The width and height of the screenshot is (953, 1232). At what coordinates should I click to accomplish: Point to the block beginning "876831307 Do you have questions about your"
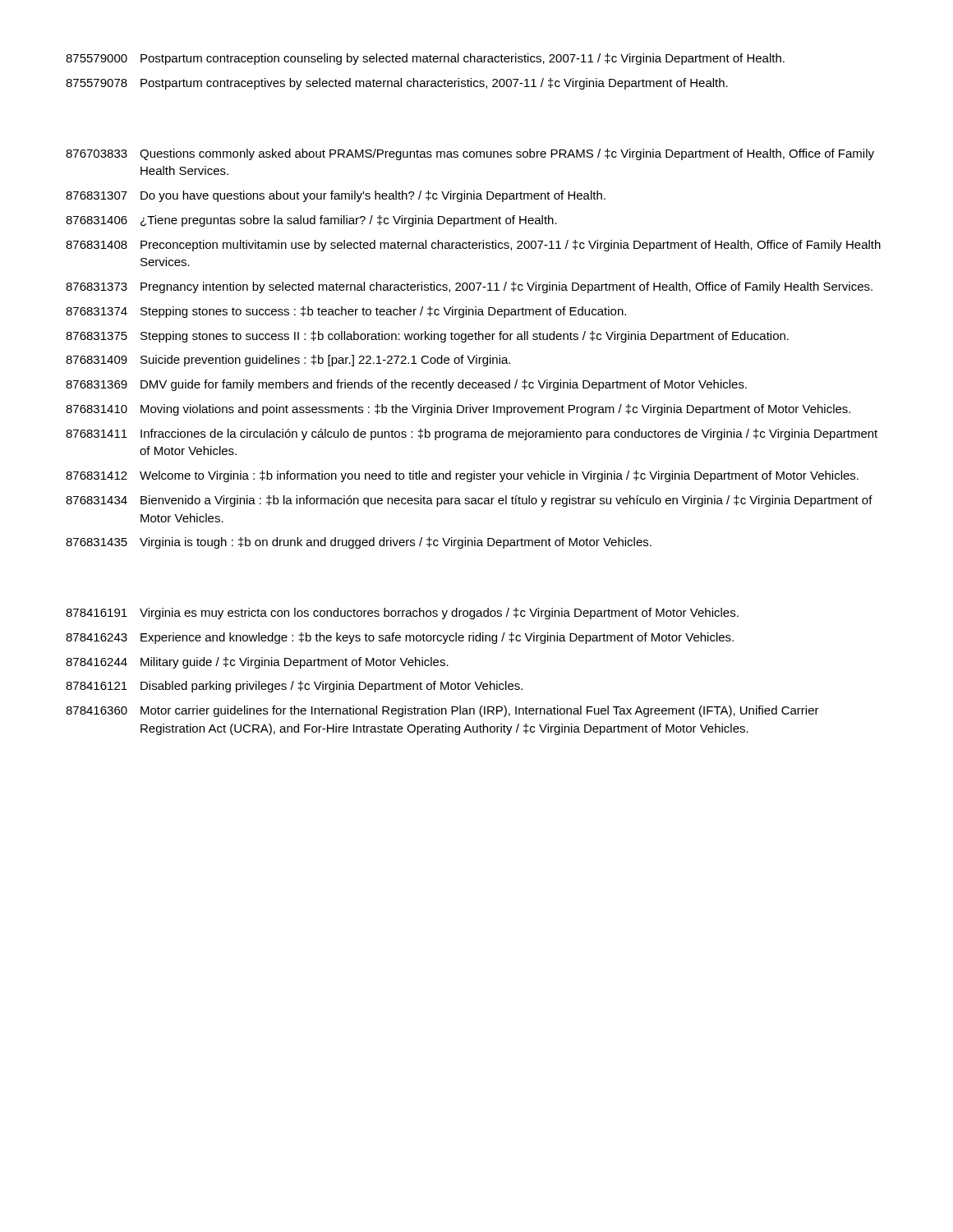pos(476,195)
